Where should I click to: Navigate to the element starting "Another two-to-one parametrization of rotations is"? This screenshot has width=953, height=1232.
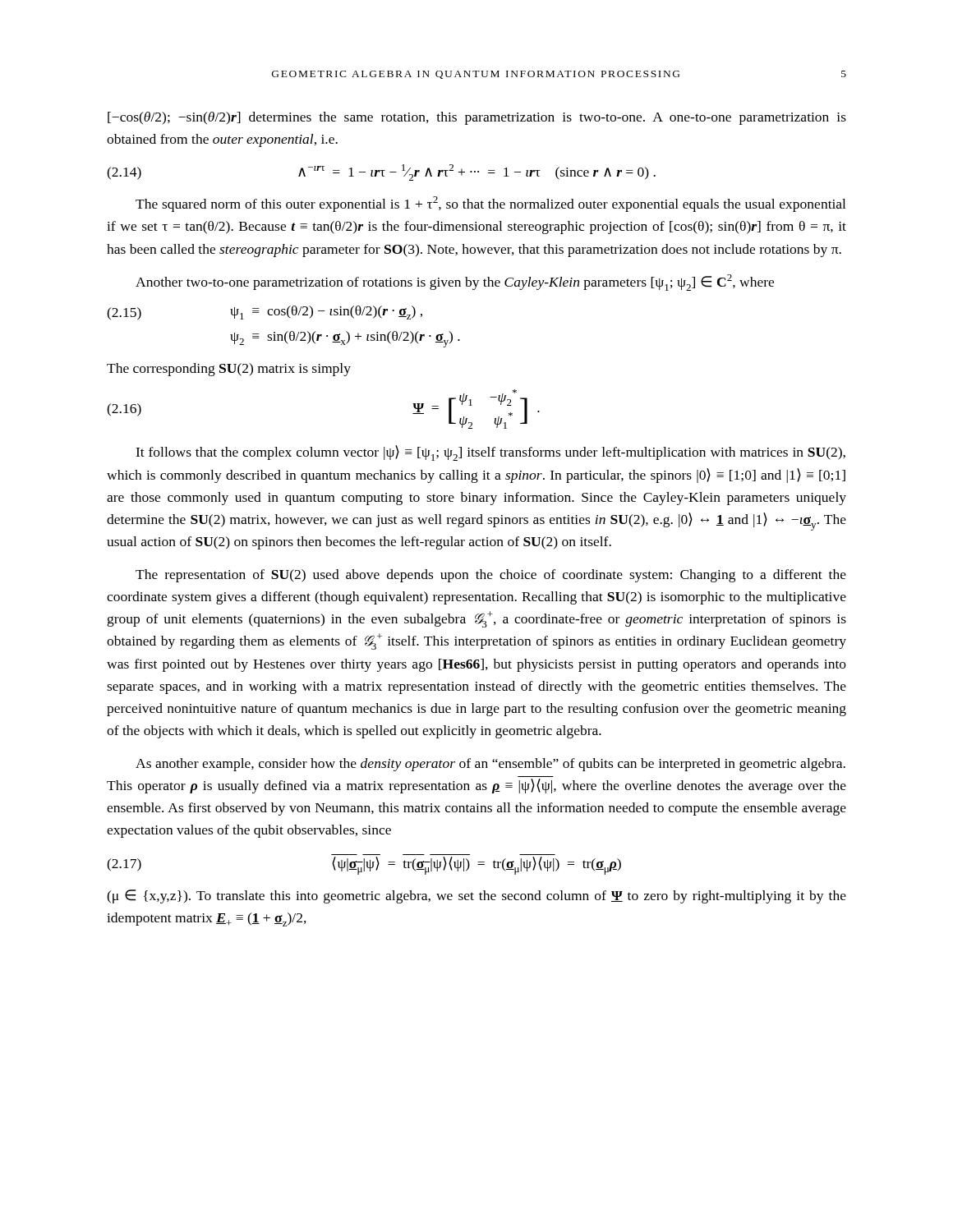(455, 282)
